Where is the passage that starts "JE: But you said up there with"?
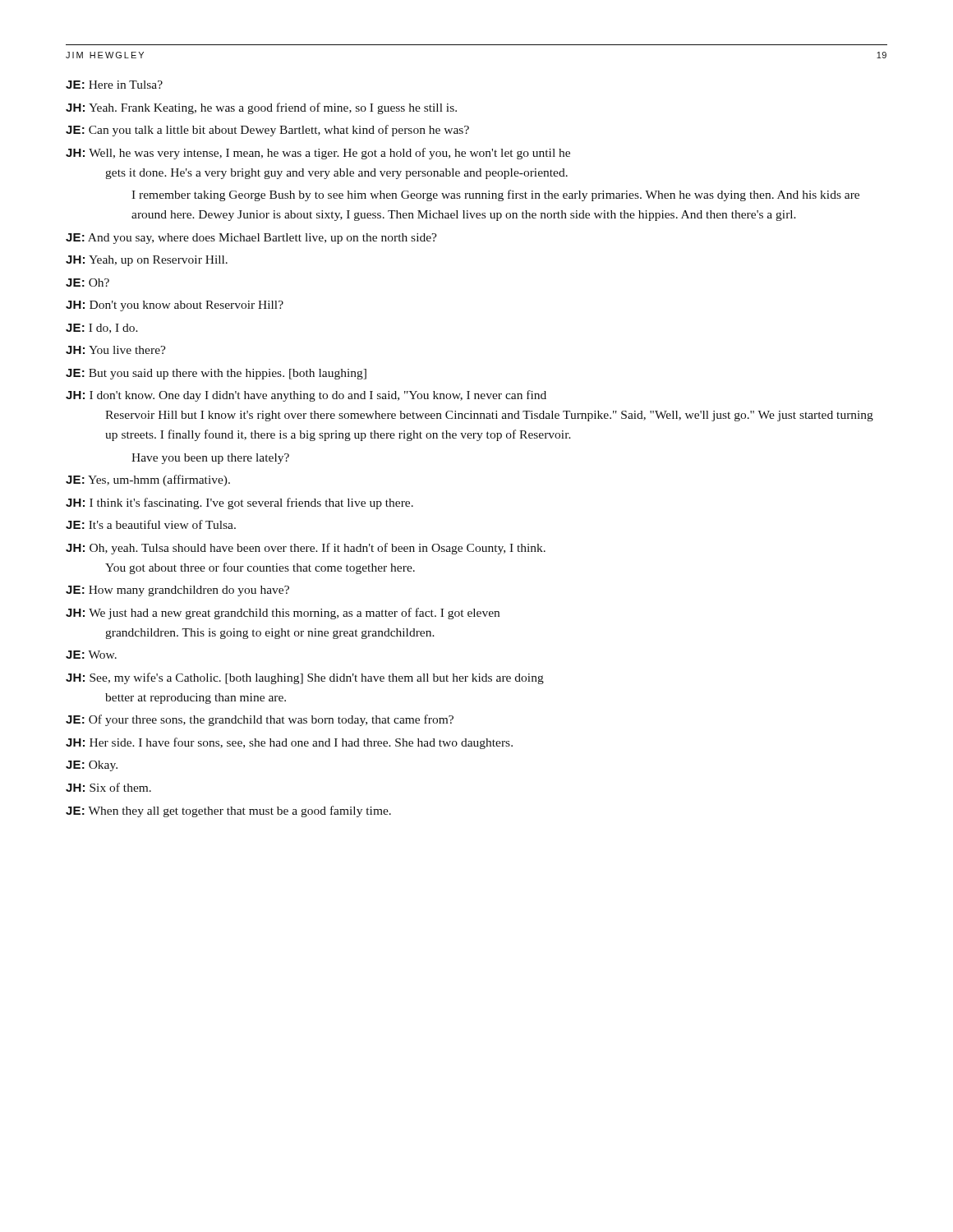The width and height of the screenshot is (953, 1232). [x=216, y=374]
